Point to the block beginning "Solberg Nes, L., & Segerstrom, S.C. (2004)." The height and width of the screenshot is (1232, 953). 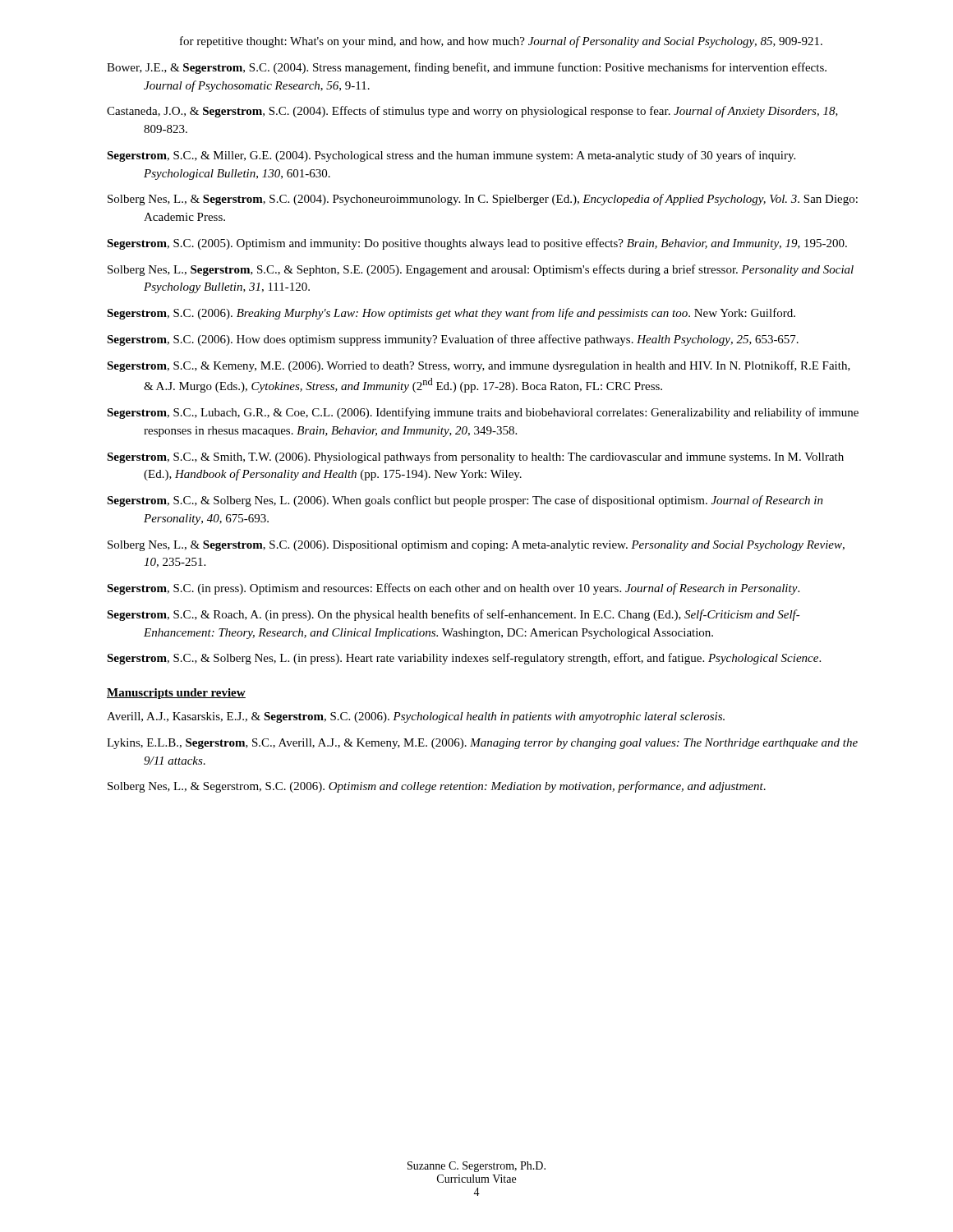483,208
